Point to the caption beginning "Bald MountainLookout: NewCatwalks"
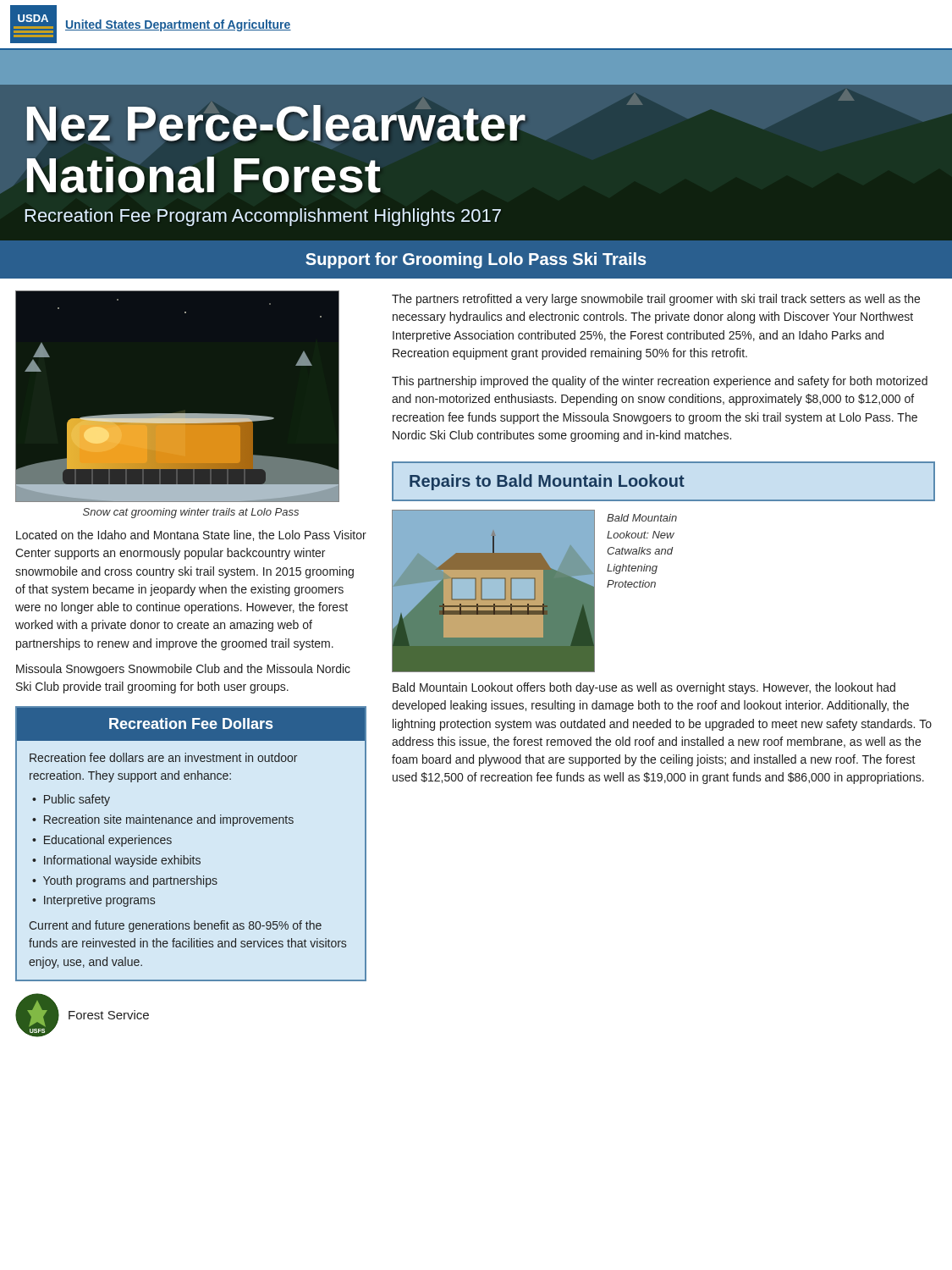Screen dimensions: 1270x952 point(642,551)
